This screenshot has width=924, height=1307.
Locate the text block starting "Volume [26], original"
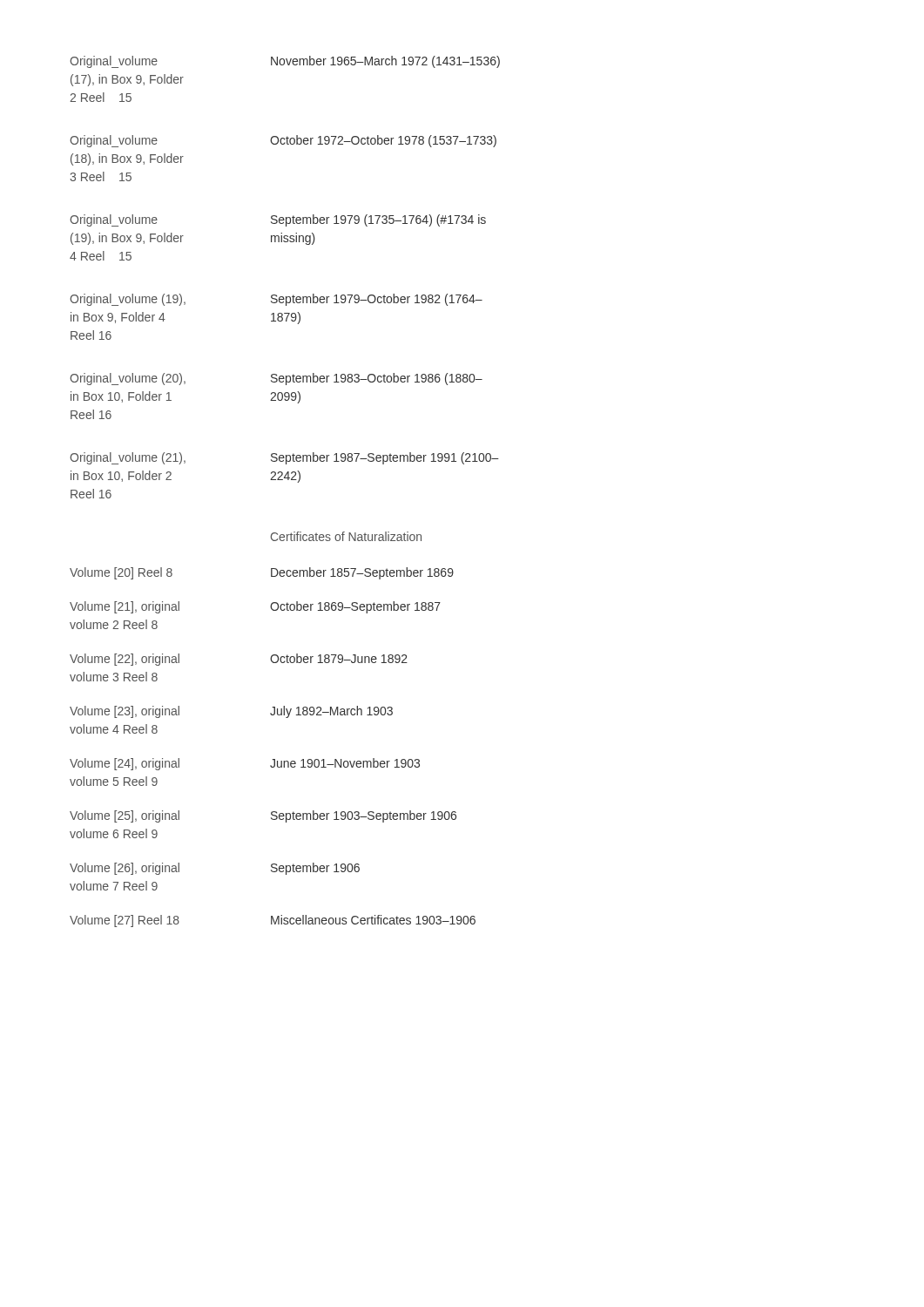coord(129,868)
